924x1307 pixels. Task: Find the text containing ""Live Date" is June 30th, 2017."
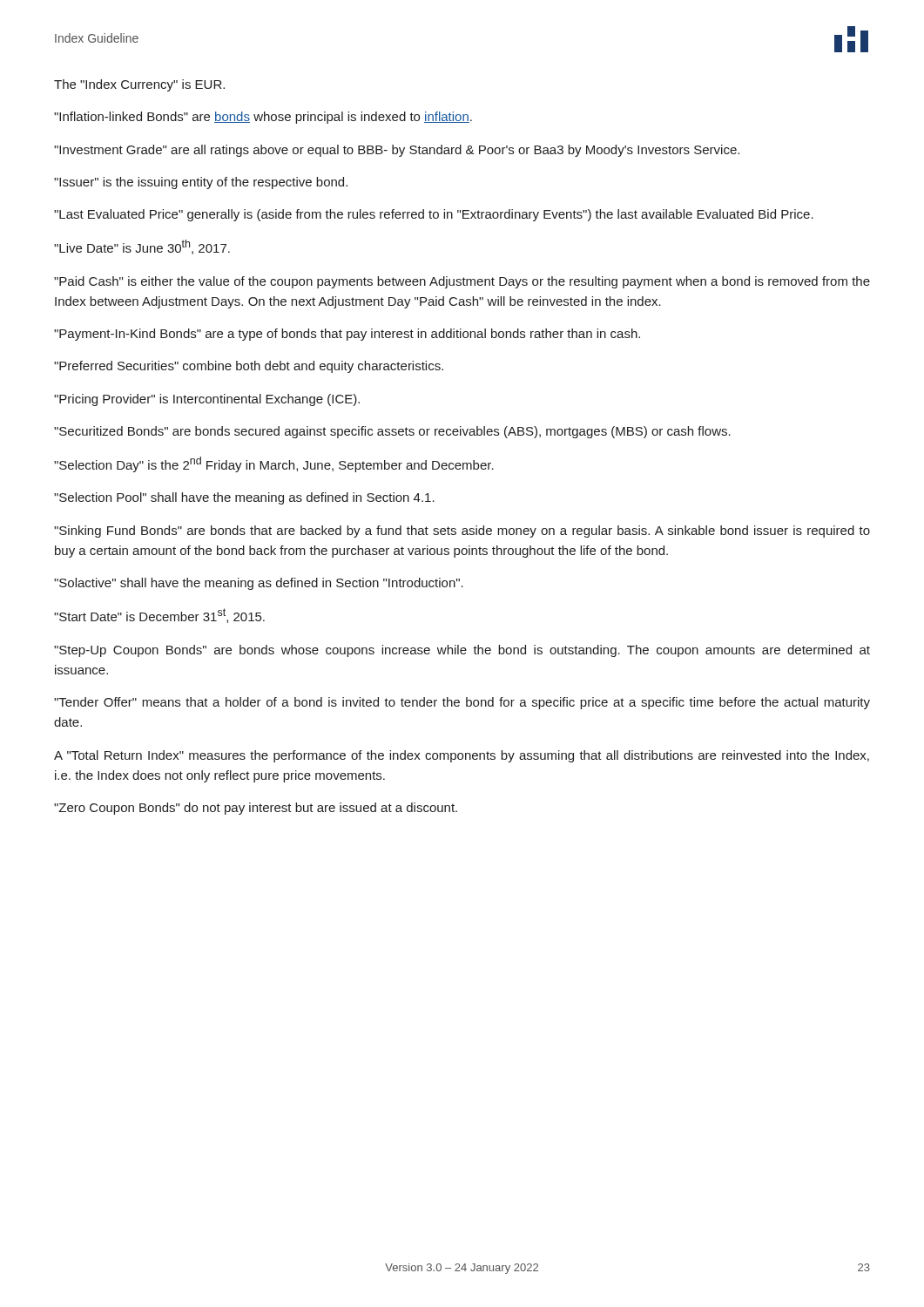click(x=142, y=247)
